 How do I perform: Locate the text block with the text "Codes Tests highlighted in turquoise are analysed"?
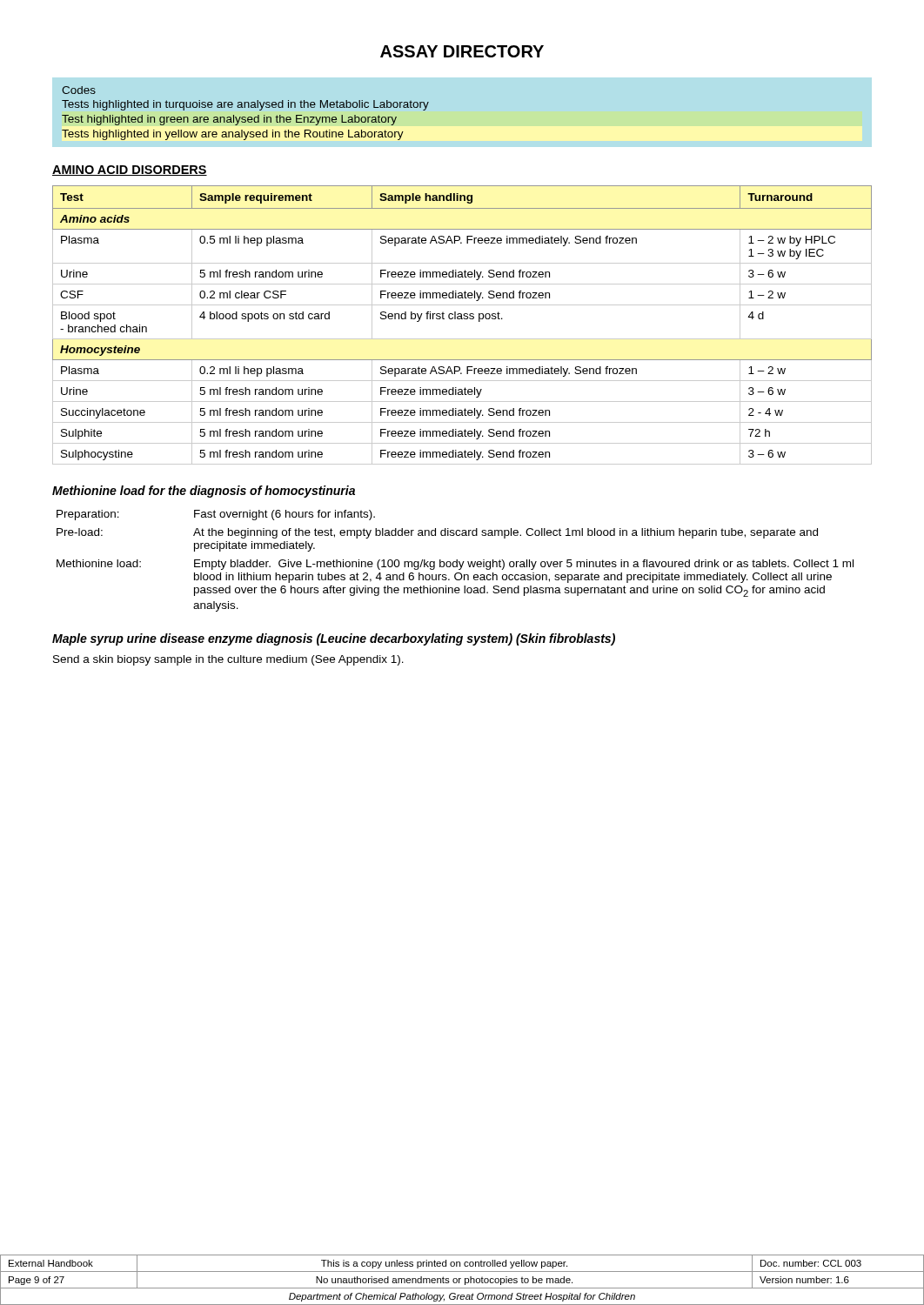point(79,90)
